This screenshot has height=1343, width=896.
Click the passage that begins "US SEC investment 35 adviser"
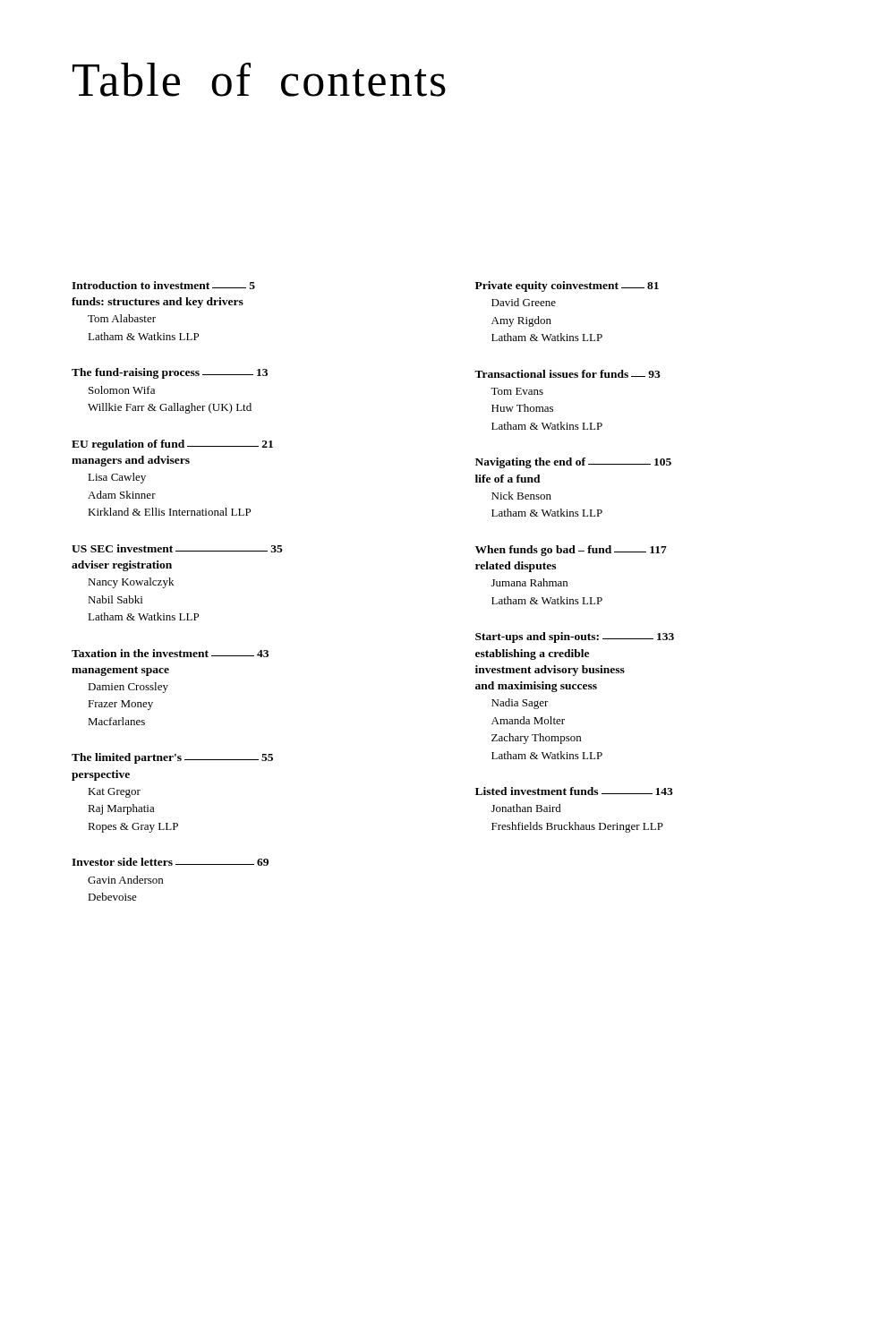(177, 548)
